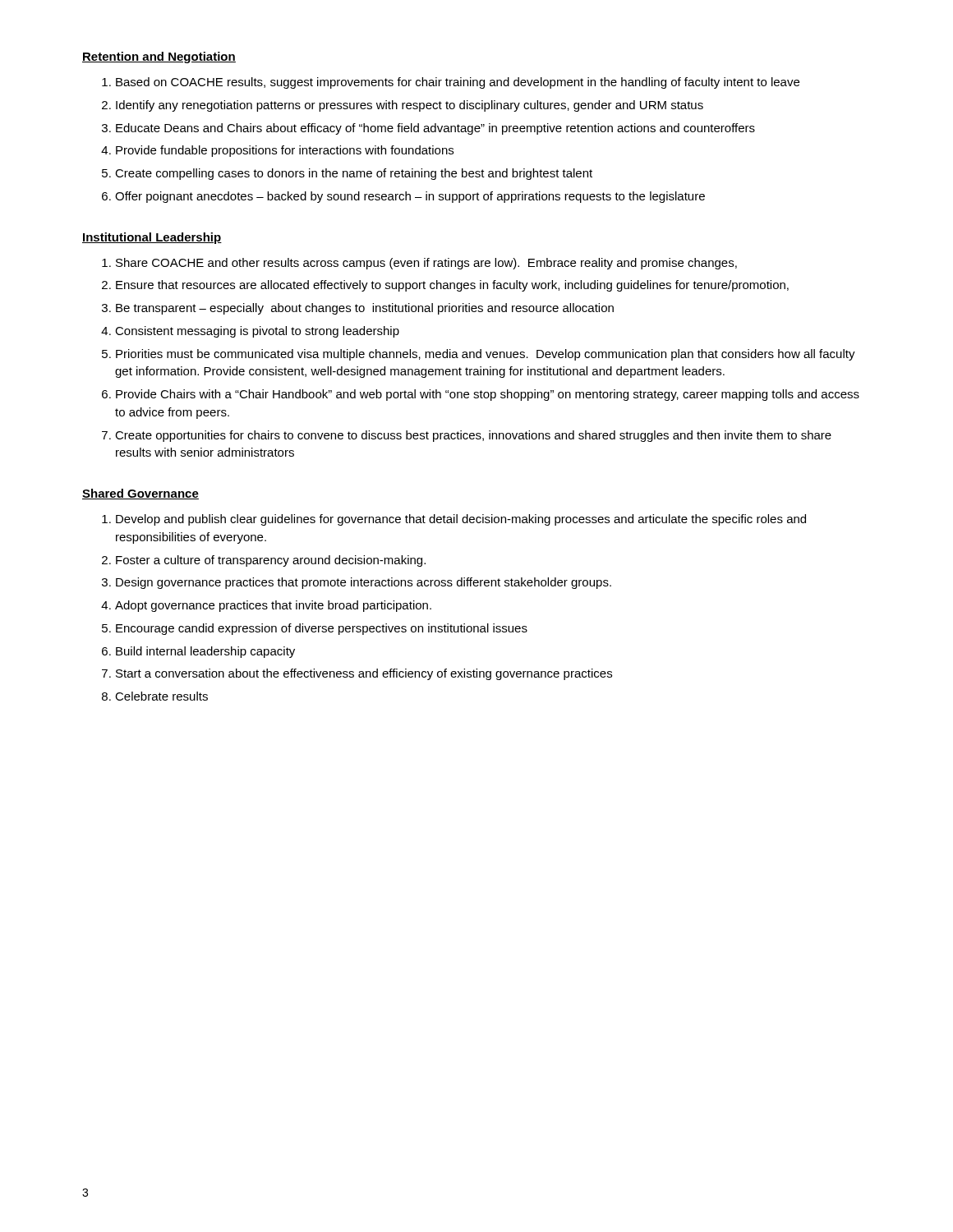Image resolution: width=953 pixels, height=1232 pixels.
Task: Find the block on this page that starts "Educate Deans and Chairs about efficacy of “home"
Action: 435,127
